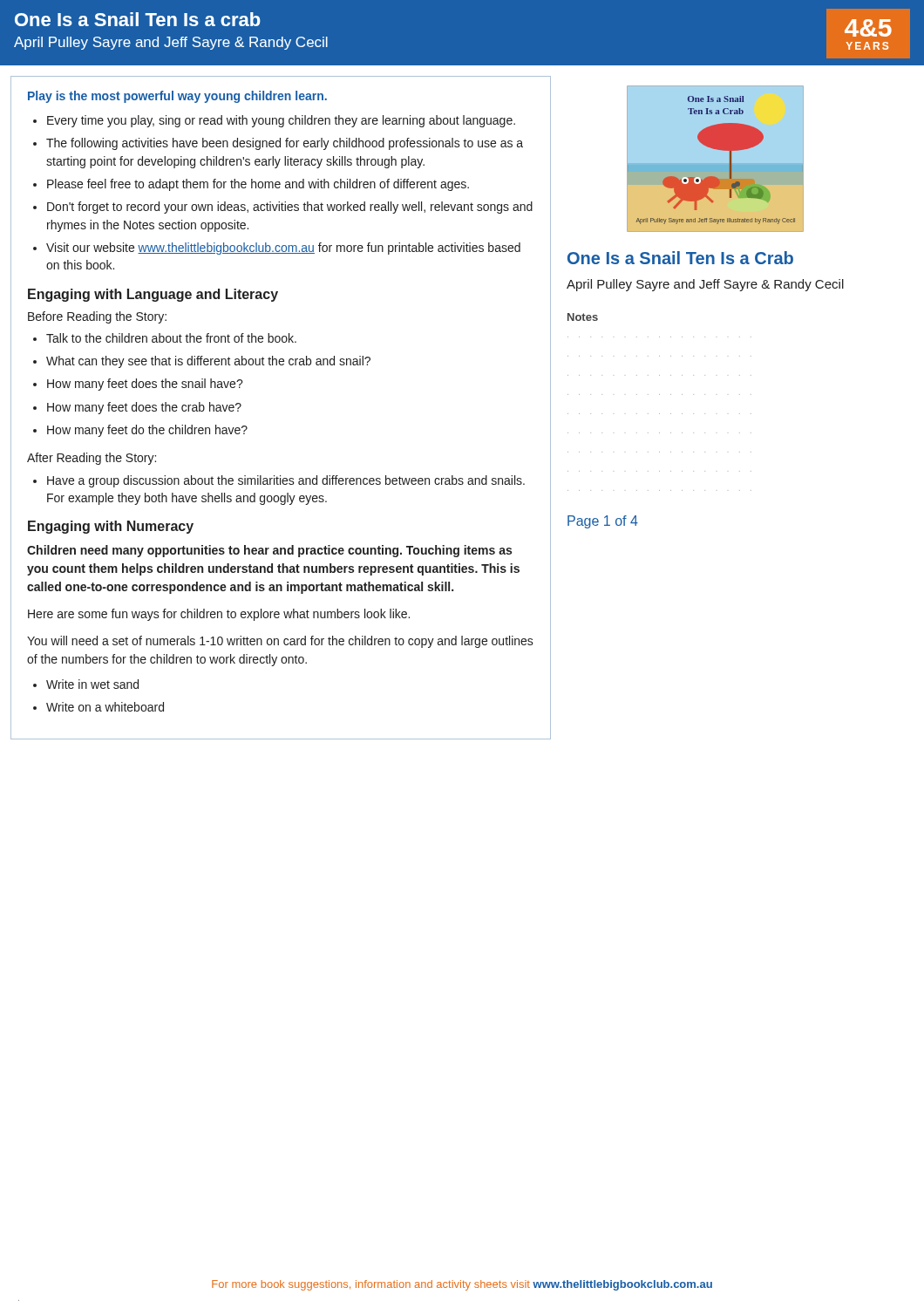
Task: Locate the text "Engaging with Numeracy"
Action: [110, 526]
